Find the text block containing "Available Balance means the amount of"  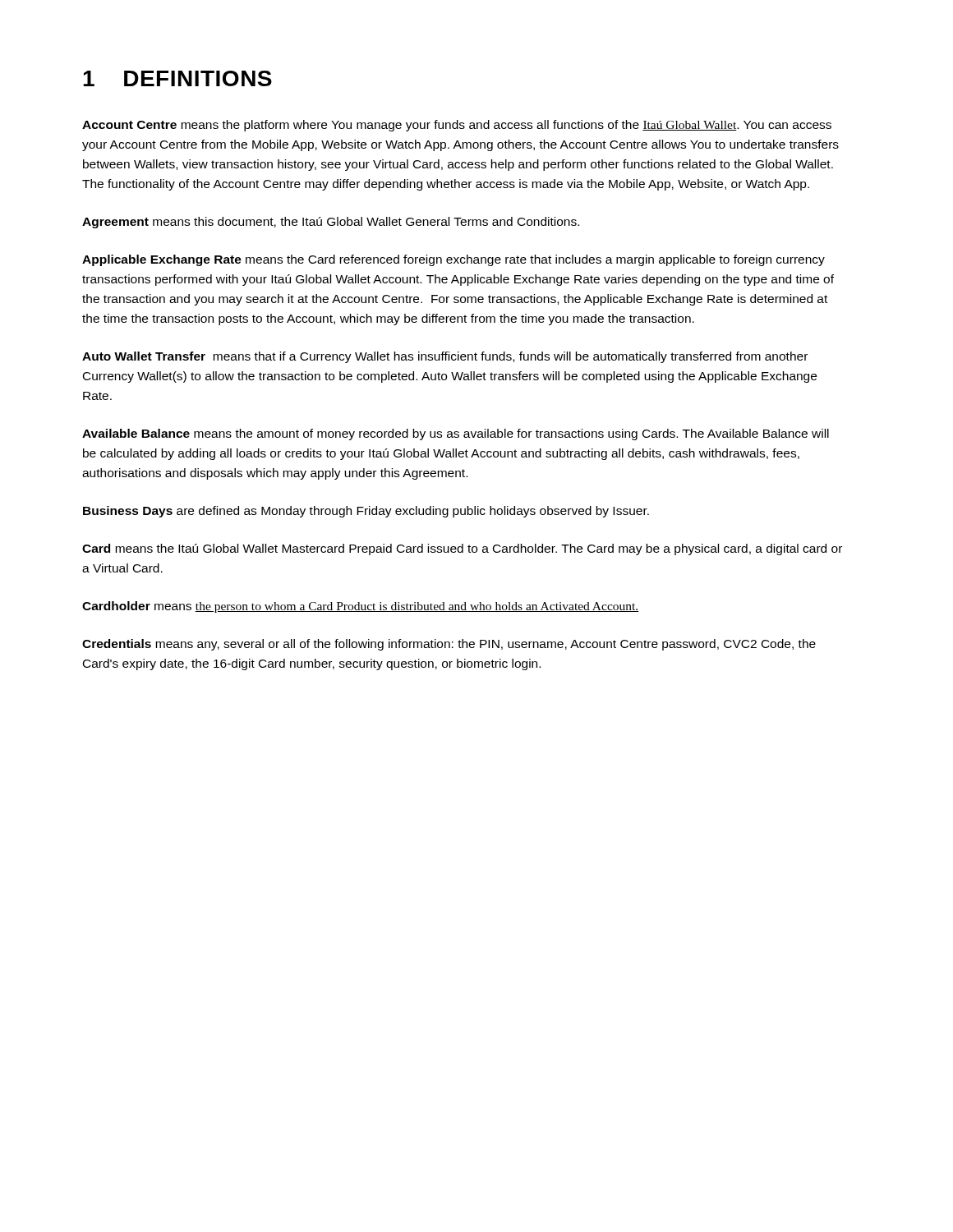click(456, 453)
